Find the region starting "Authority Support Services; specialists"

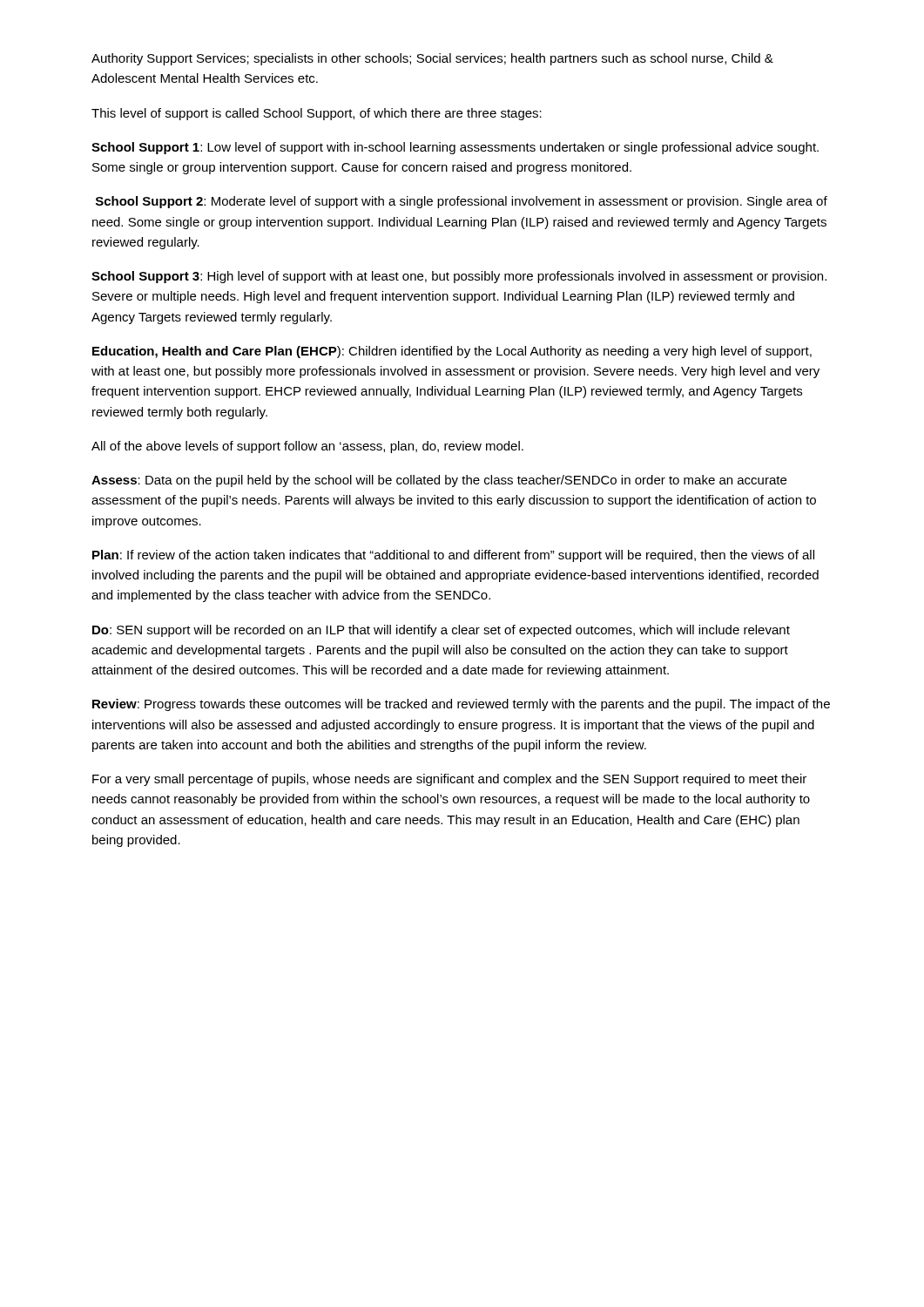[432, 68]
